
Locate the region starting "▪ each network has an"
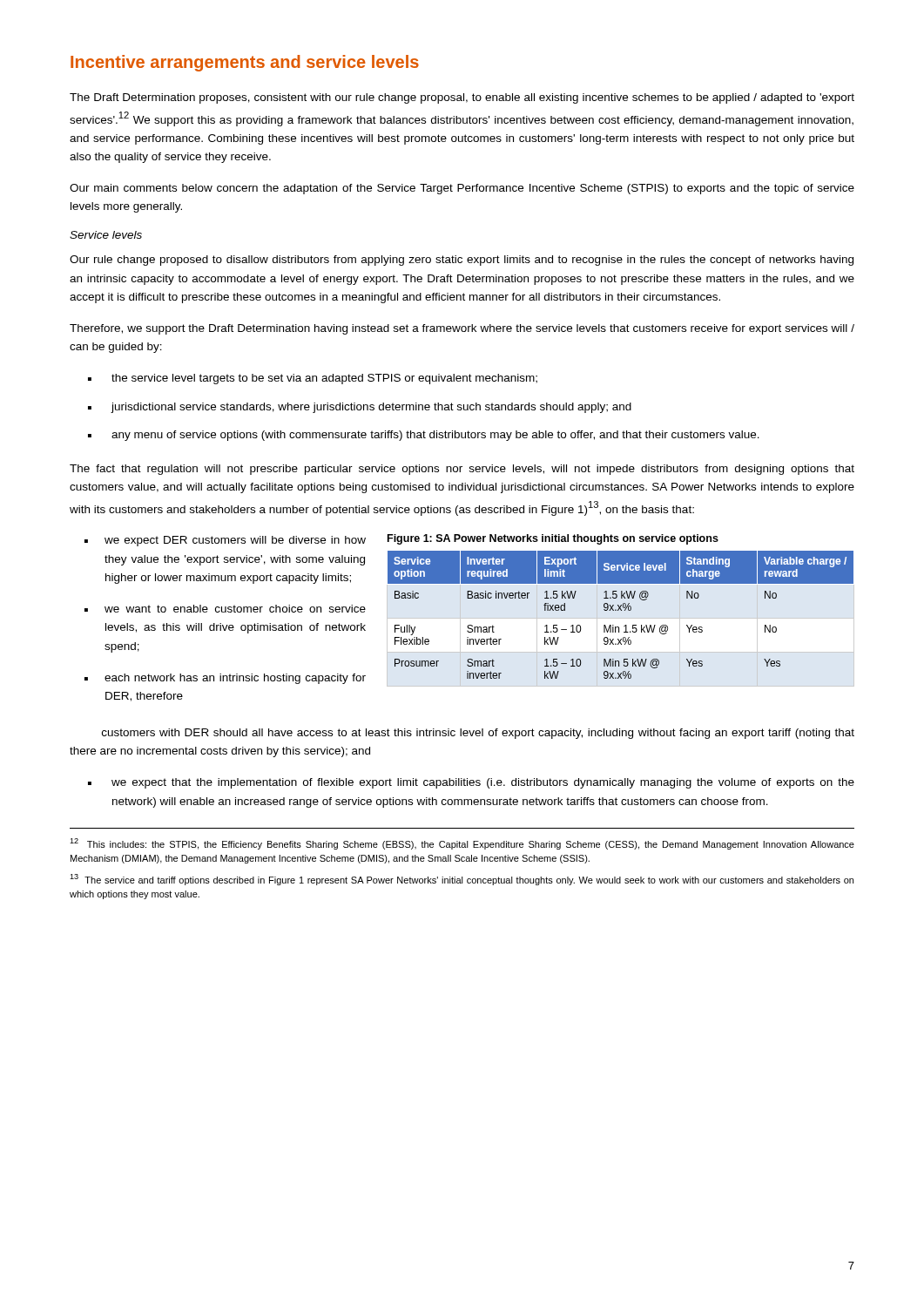click(225, 687)
